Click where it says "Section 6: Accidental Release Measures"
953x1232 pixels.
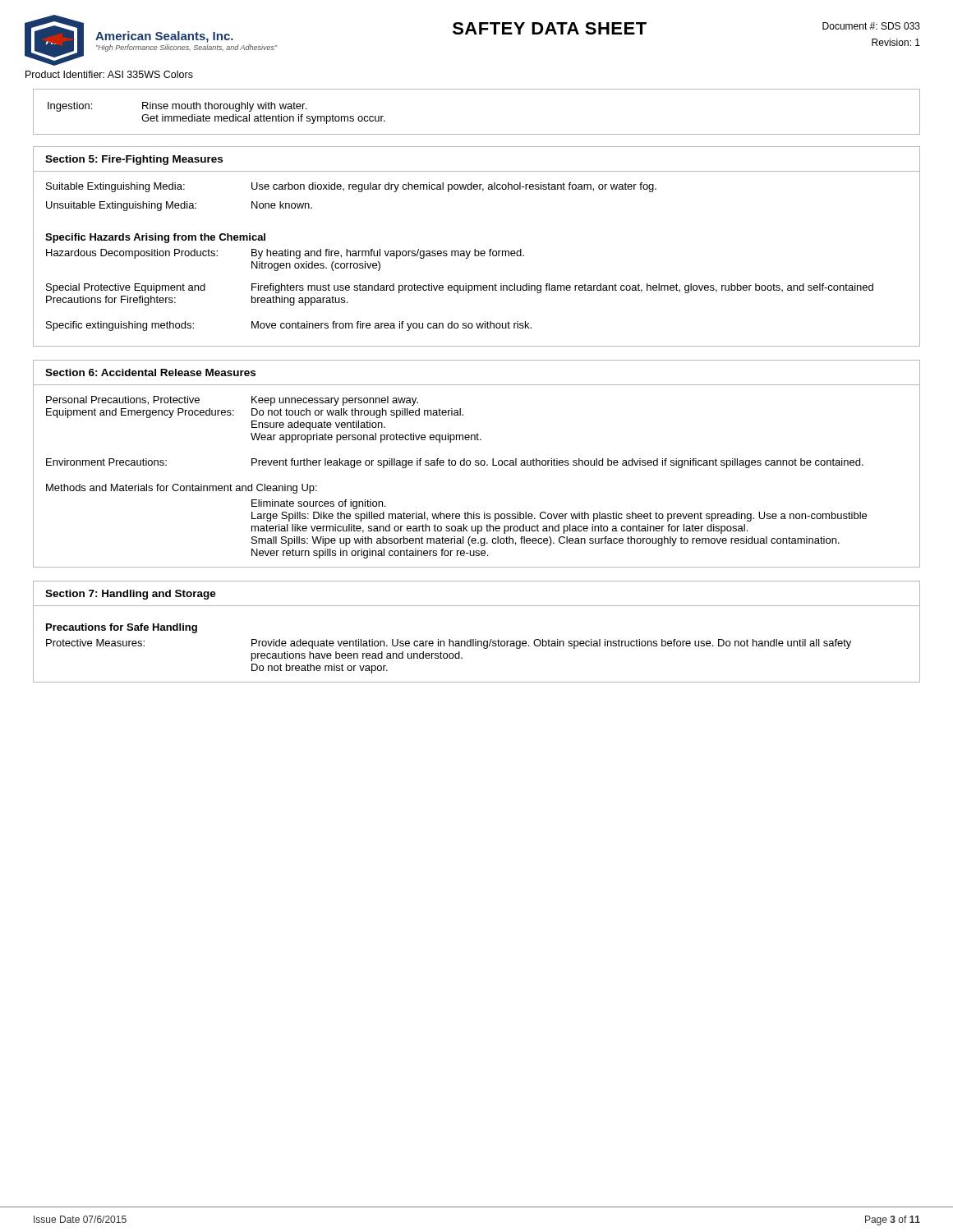(x=151, y=372)
